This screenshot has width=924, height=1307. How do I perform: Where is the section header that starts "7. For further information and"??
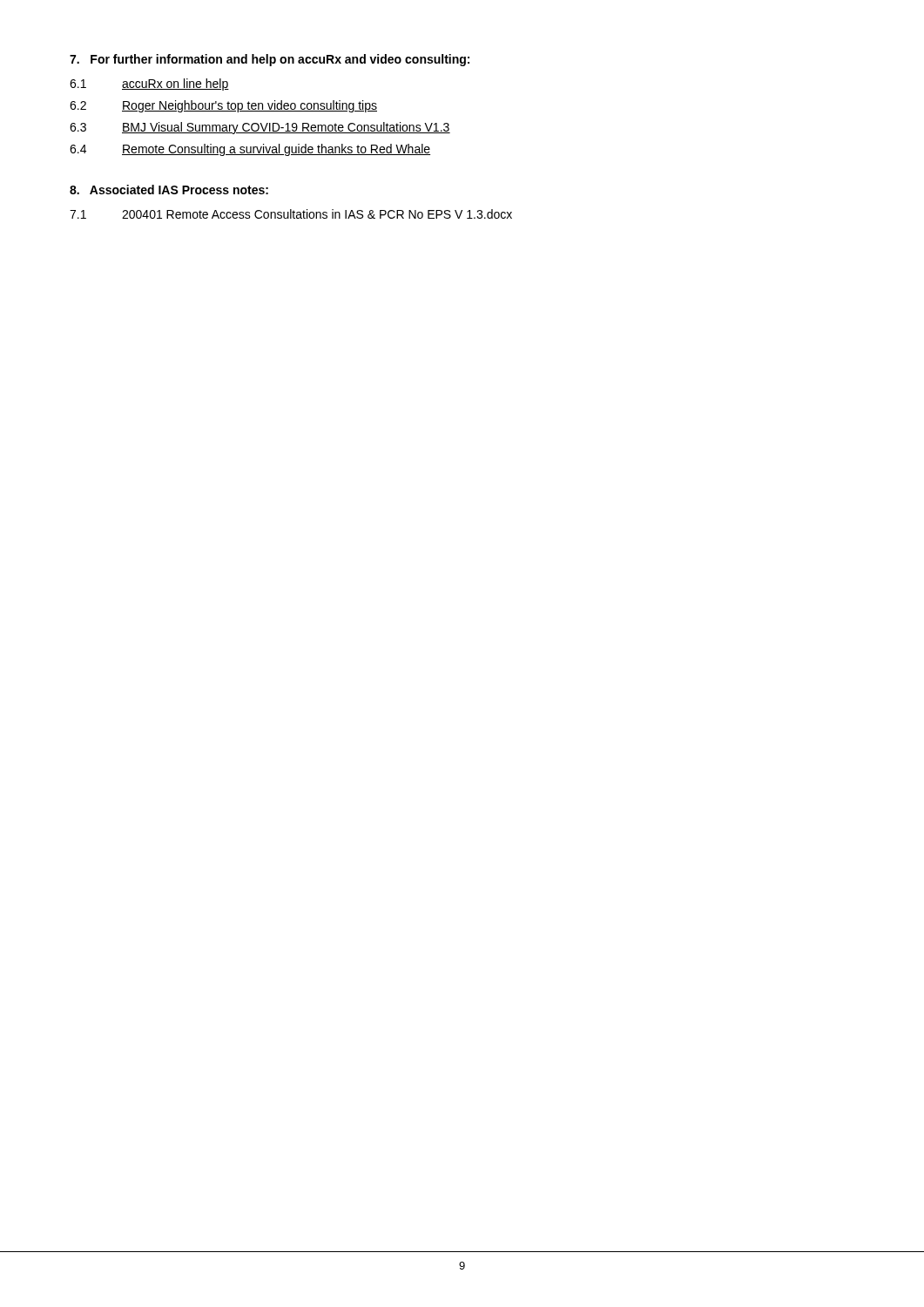click(x=270, y=59)
